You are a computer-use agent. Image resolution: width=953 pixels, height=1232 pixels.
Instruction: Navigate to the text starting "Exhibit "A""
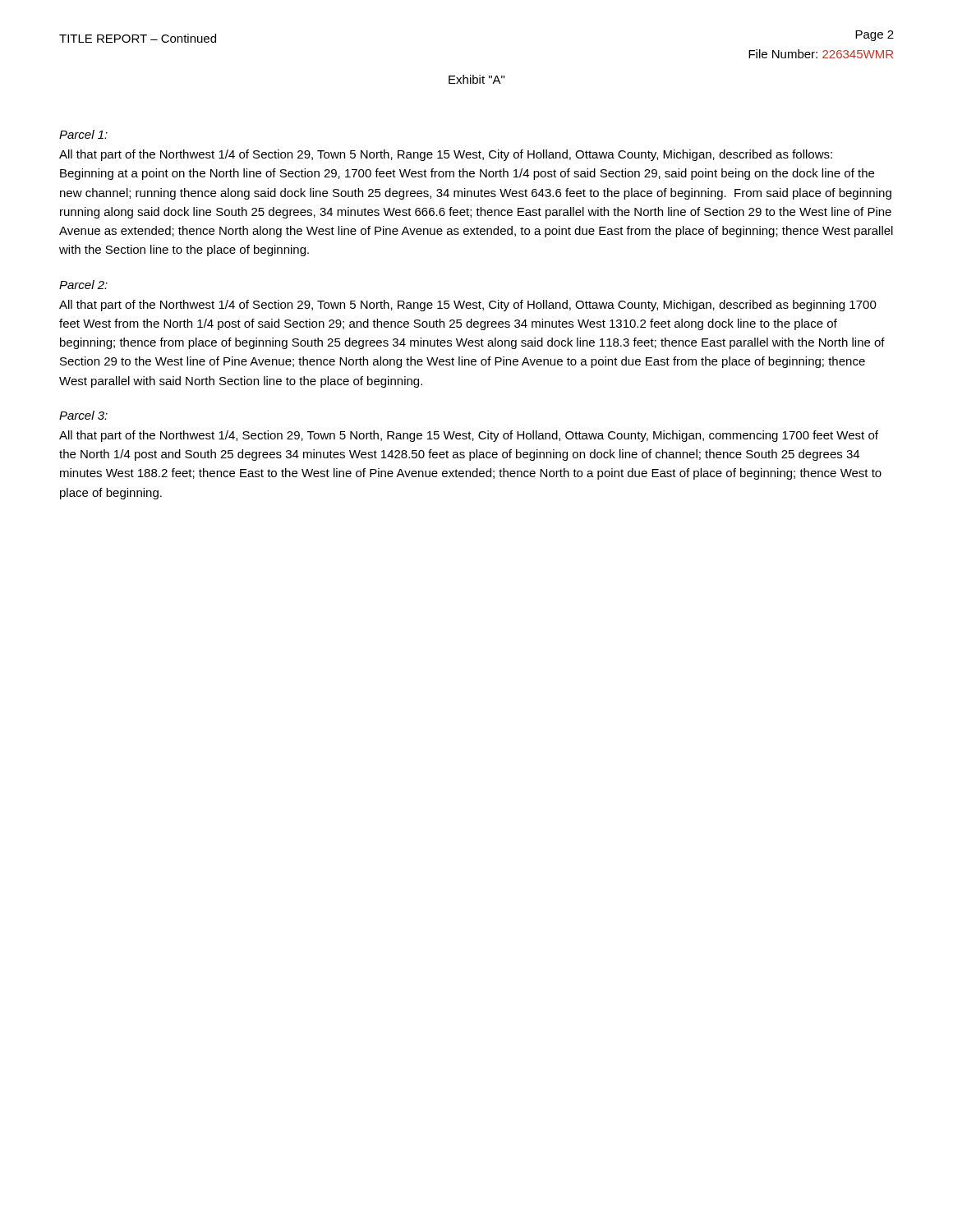click(x=476, y=79)
